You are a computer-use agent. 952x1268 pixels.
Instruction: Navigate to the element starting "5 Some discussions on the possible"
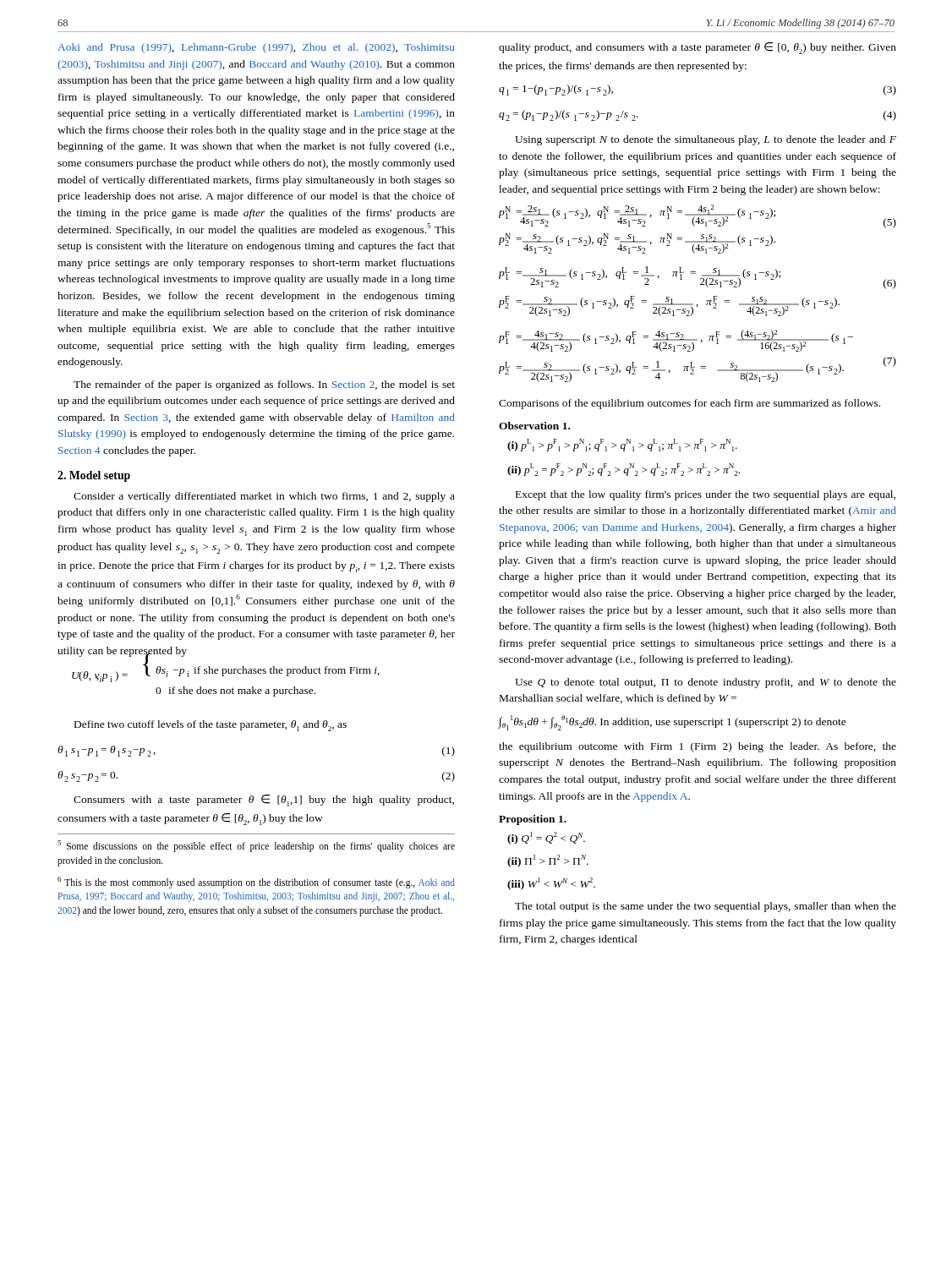[256, 878]
